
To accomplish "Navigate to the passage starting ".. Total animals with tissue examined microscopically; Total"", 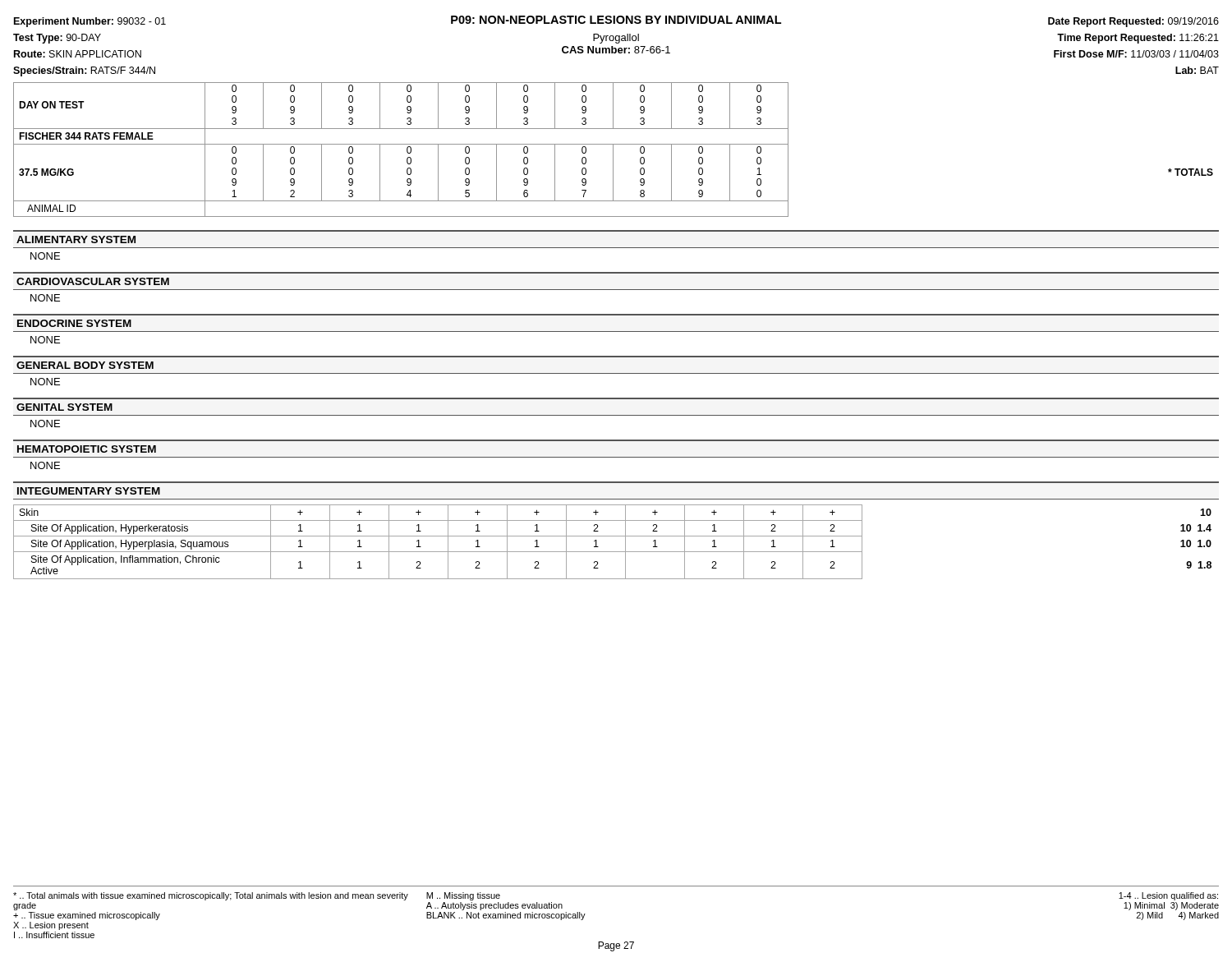I will [x=211, y=896].
